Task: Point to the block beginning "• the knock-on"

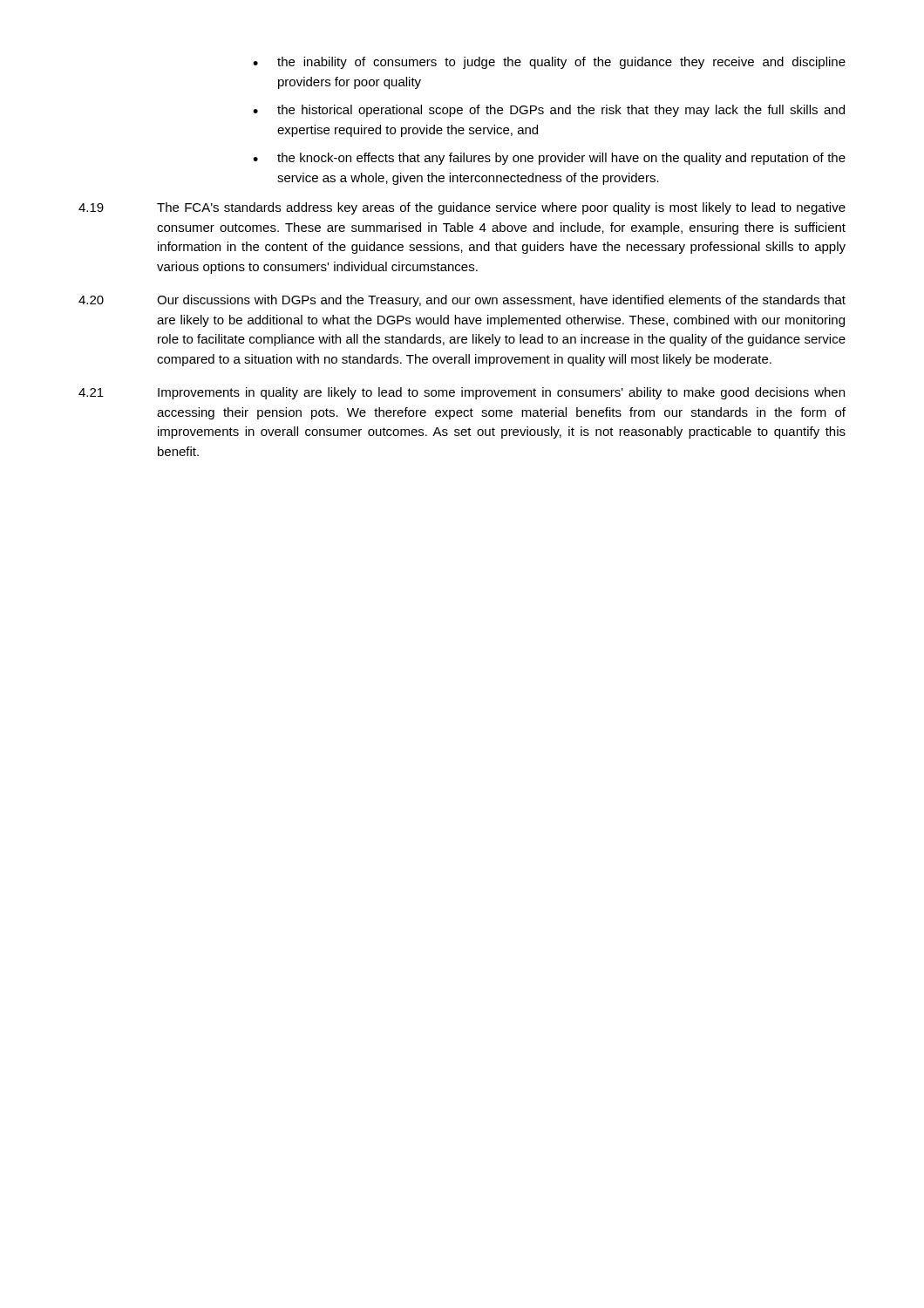Action: [x=549, y=168]
